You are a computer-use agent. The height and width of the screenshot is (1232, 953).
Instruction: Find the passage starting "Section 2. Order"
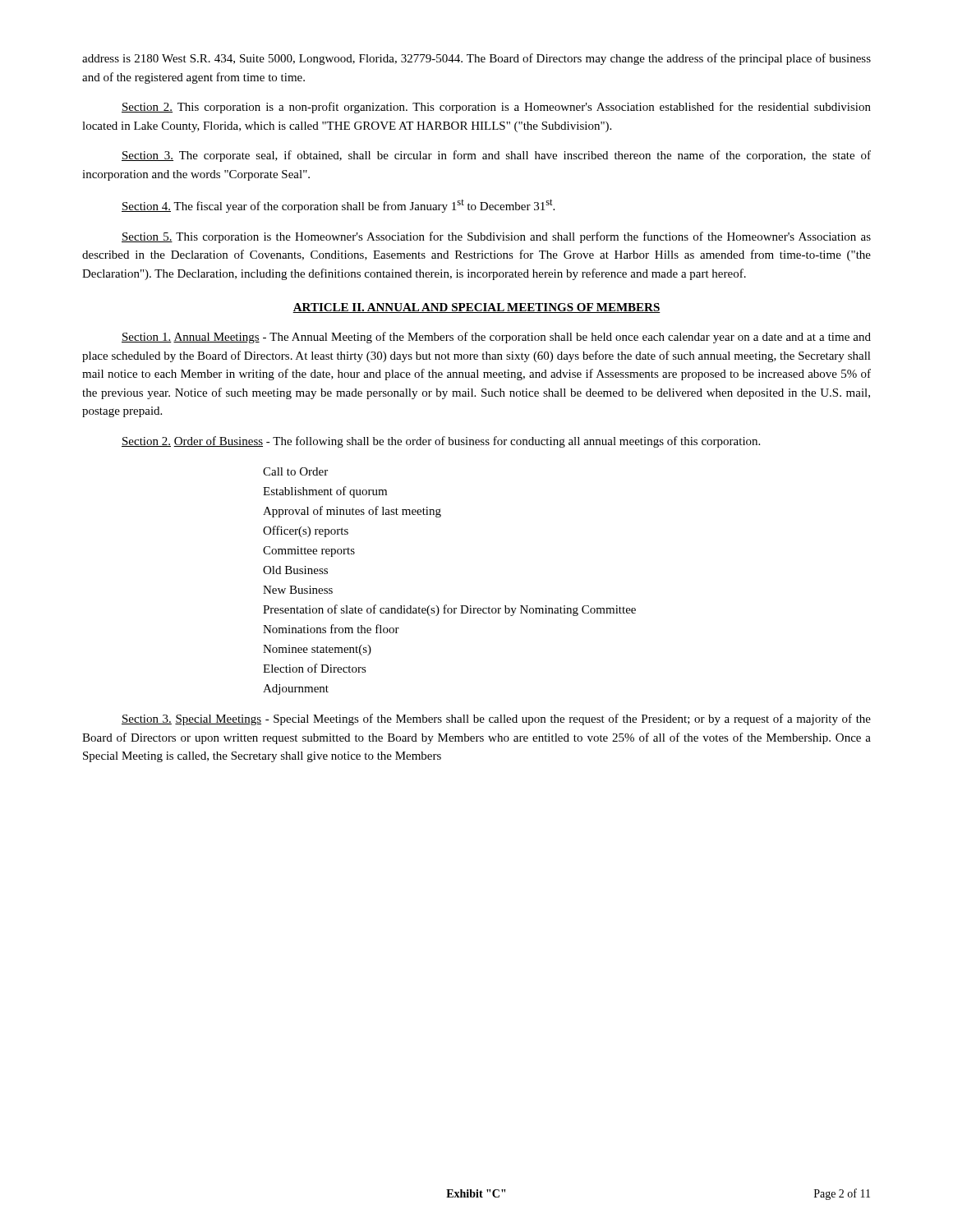[x=441, y=441]
